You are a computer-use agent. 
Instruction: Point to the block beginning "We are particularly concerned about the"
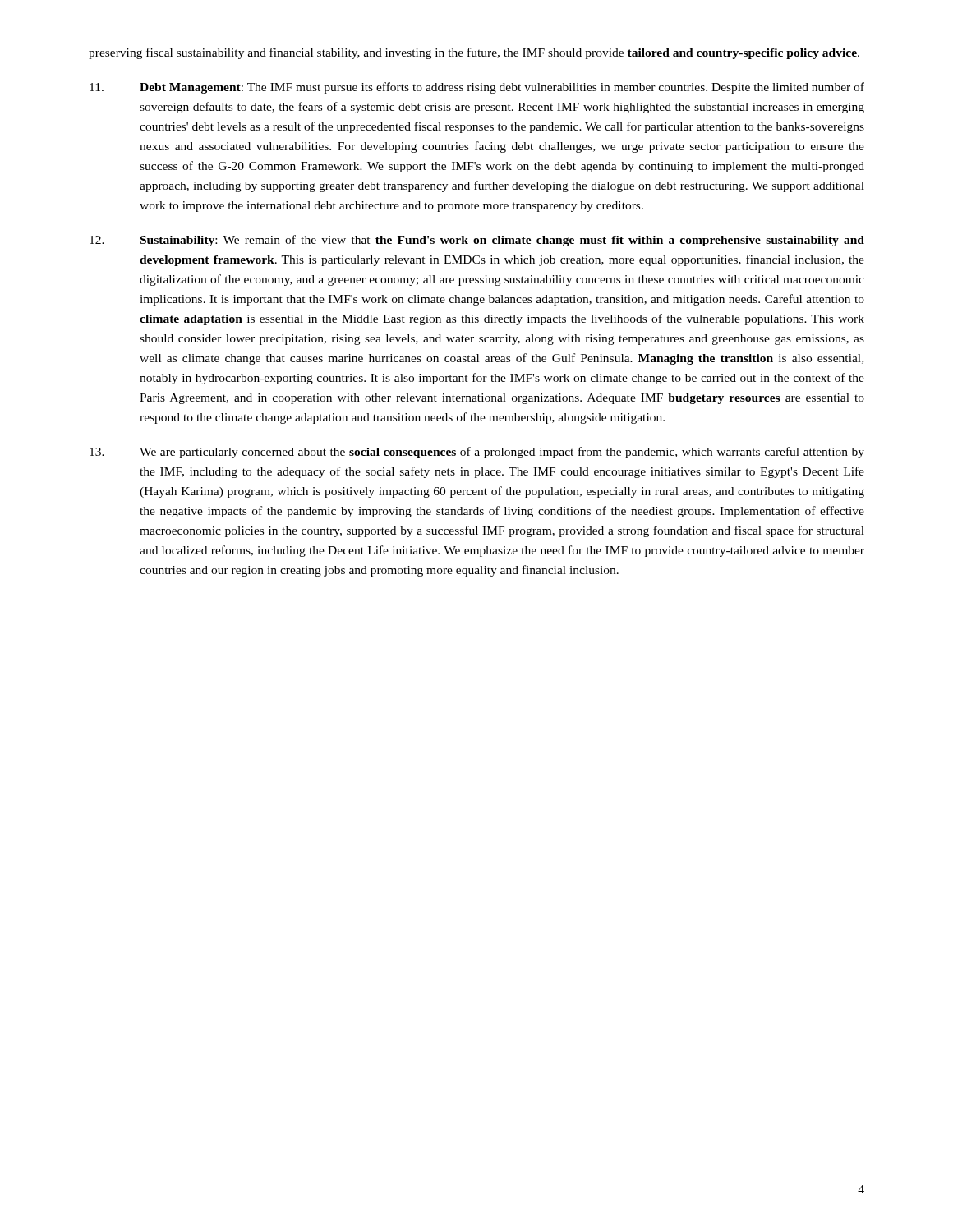476,511
